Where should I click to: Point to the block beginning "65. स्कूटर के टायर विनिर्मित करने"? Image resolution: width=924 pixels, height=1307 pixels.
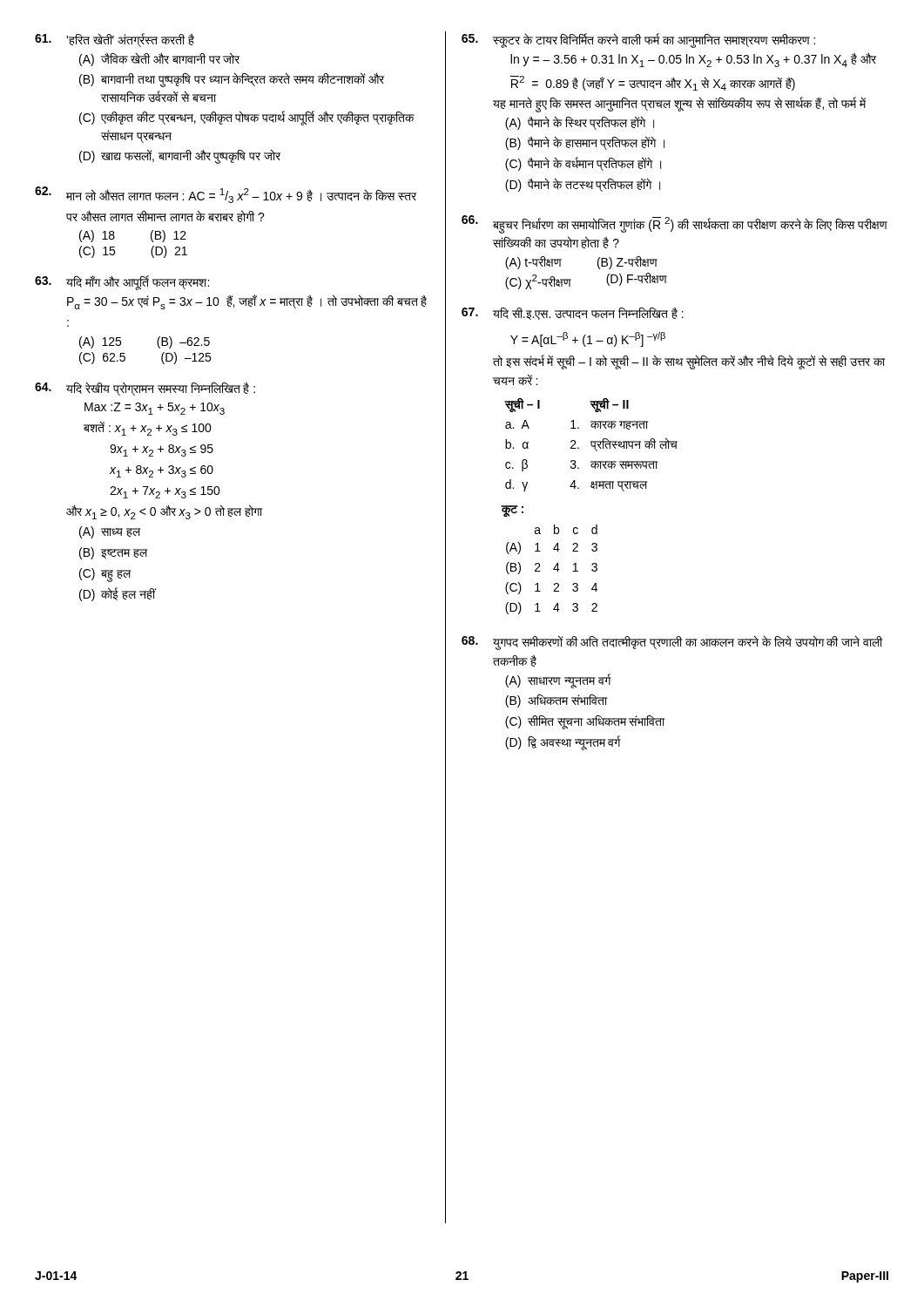(675, 114)
